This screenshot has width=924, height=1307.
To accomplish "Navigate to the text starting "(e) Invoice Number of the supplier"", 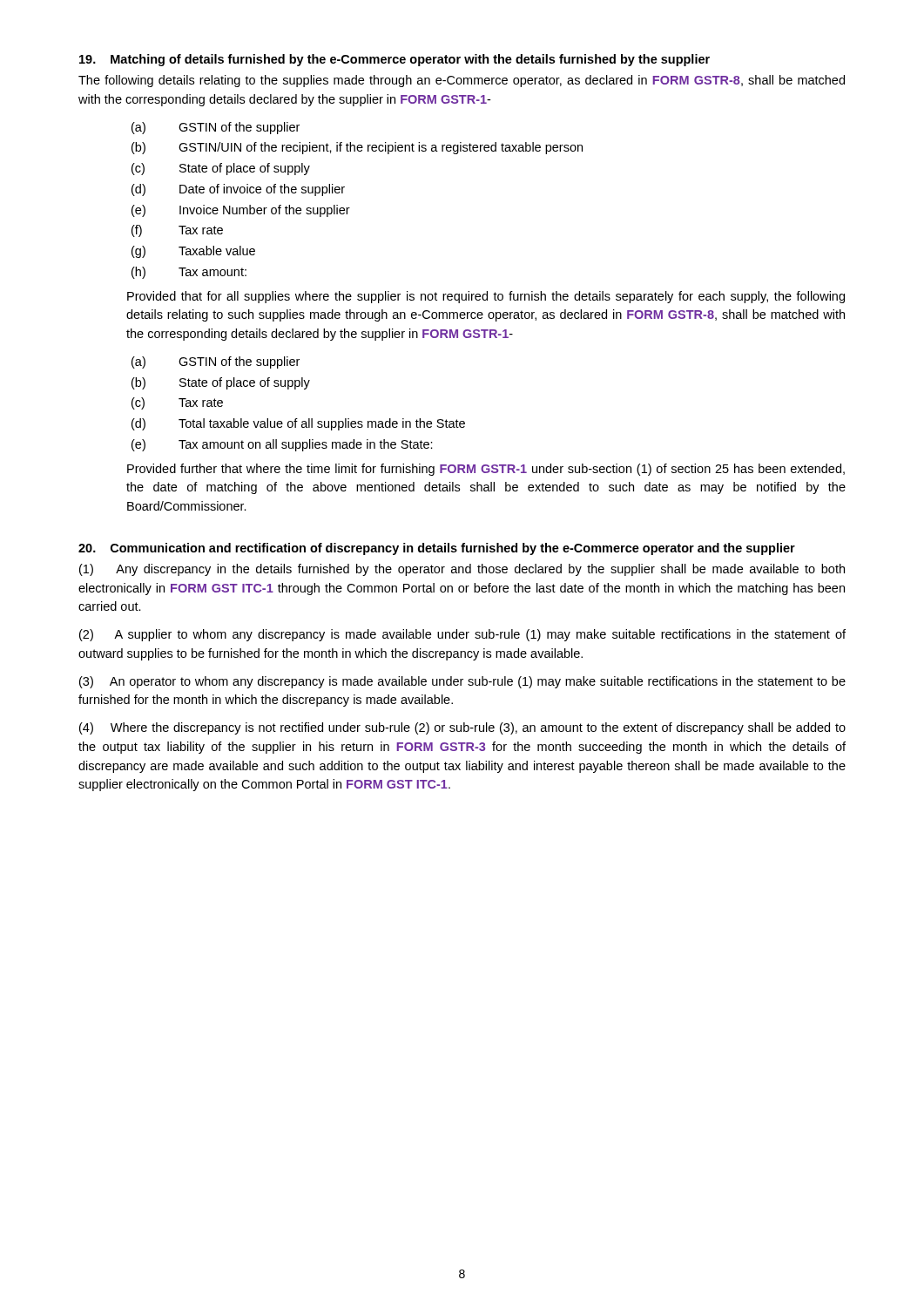I will point(241,211).
